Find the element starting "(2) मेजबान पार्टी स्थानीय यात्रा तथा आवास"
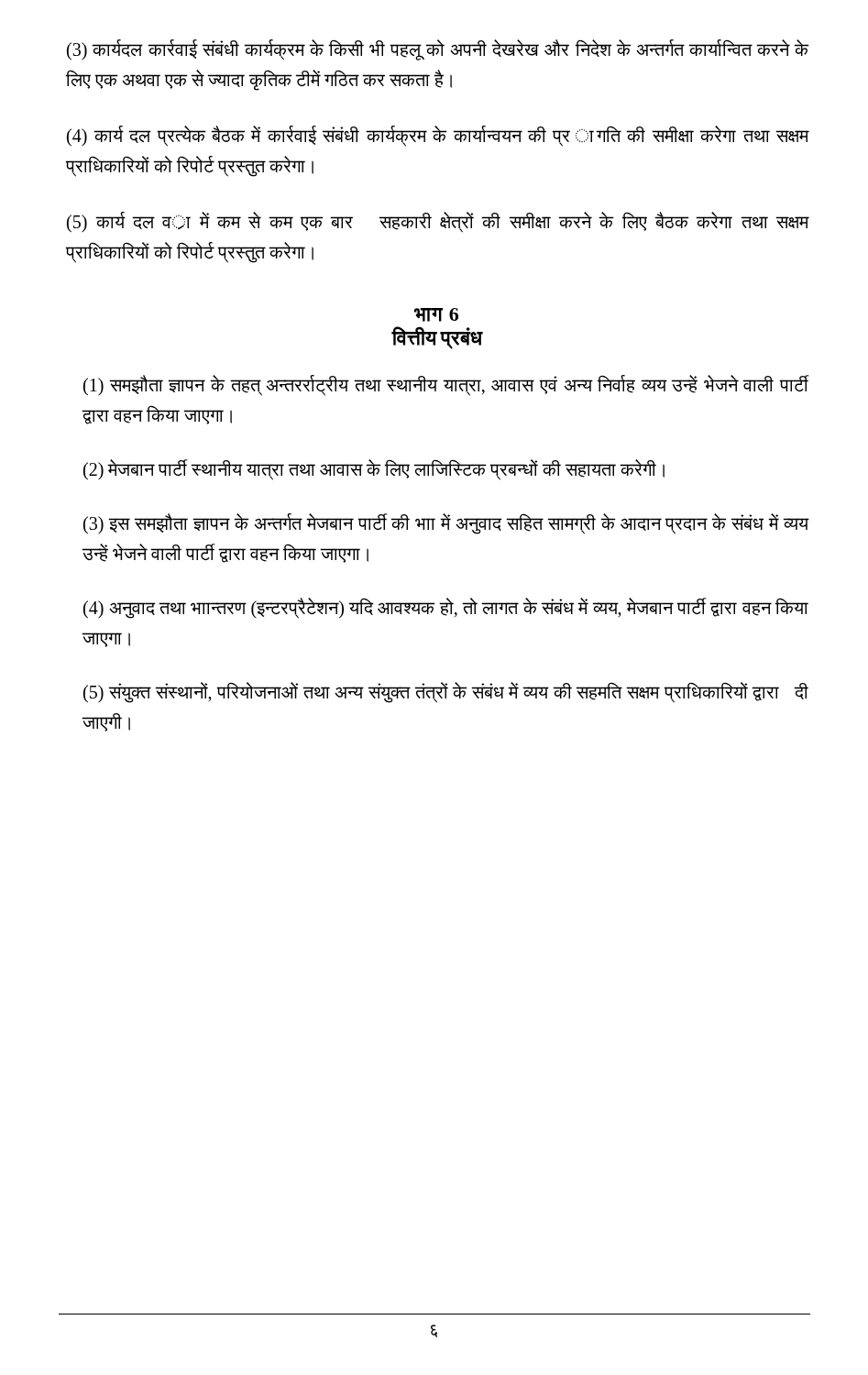 coord(375,469)
